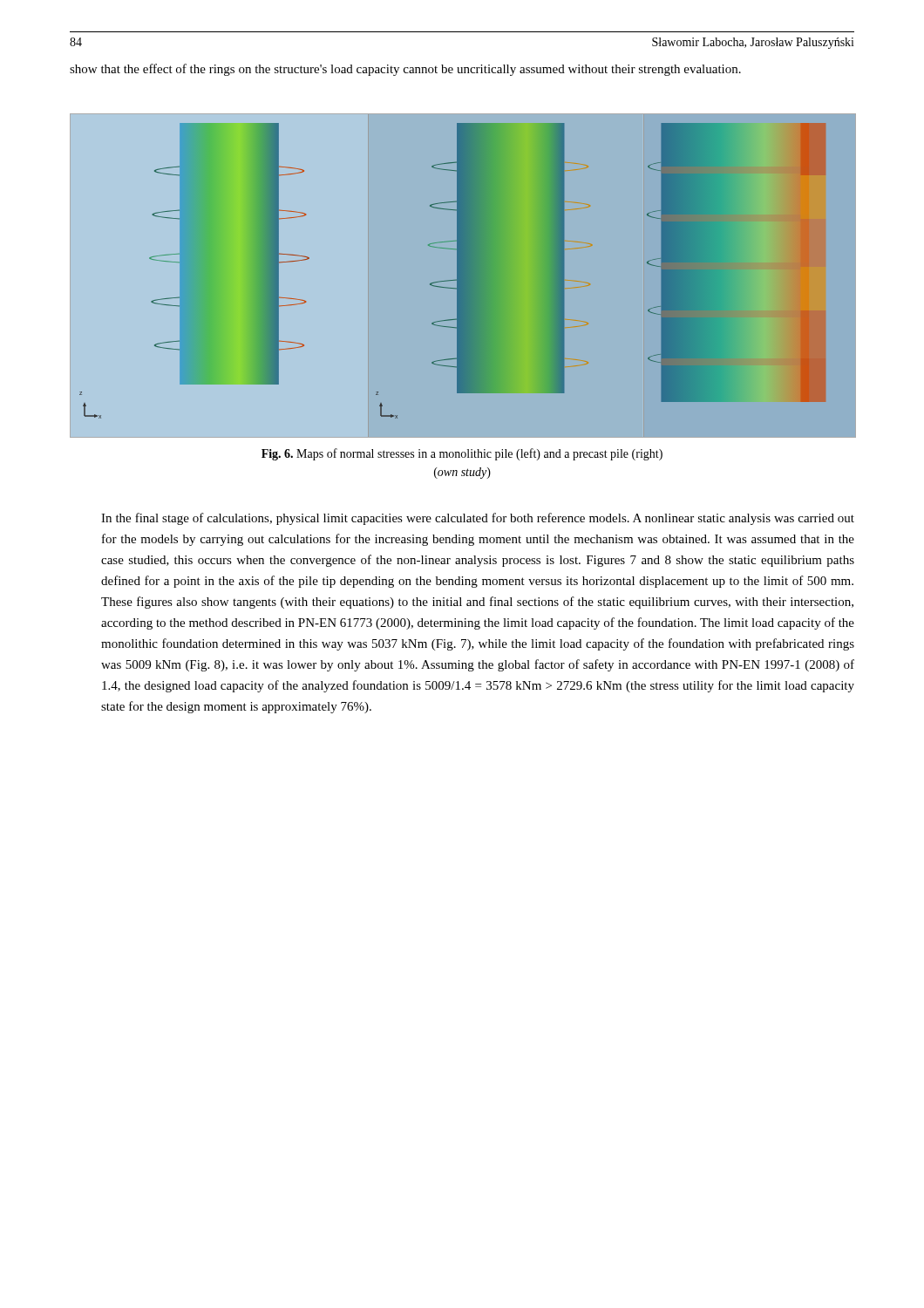Click the caption
This screenshot has height=1308, width=924.
coord(462,463)
